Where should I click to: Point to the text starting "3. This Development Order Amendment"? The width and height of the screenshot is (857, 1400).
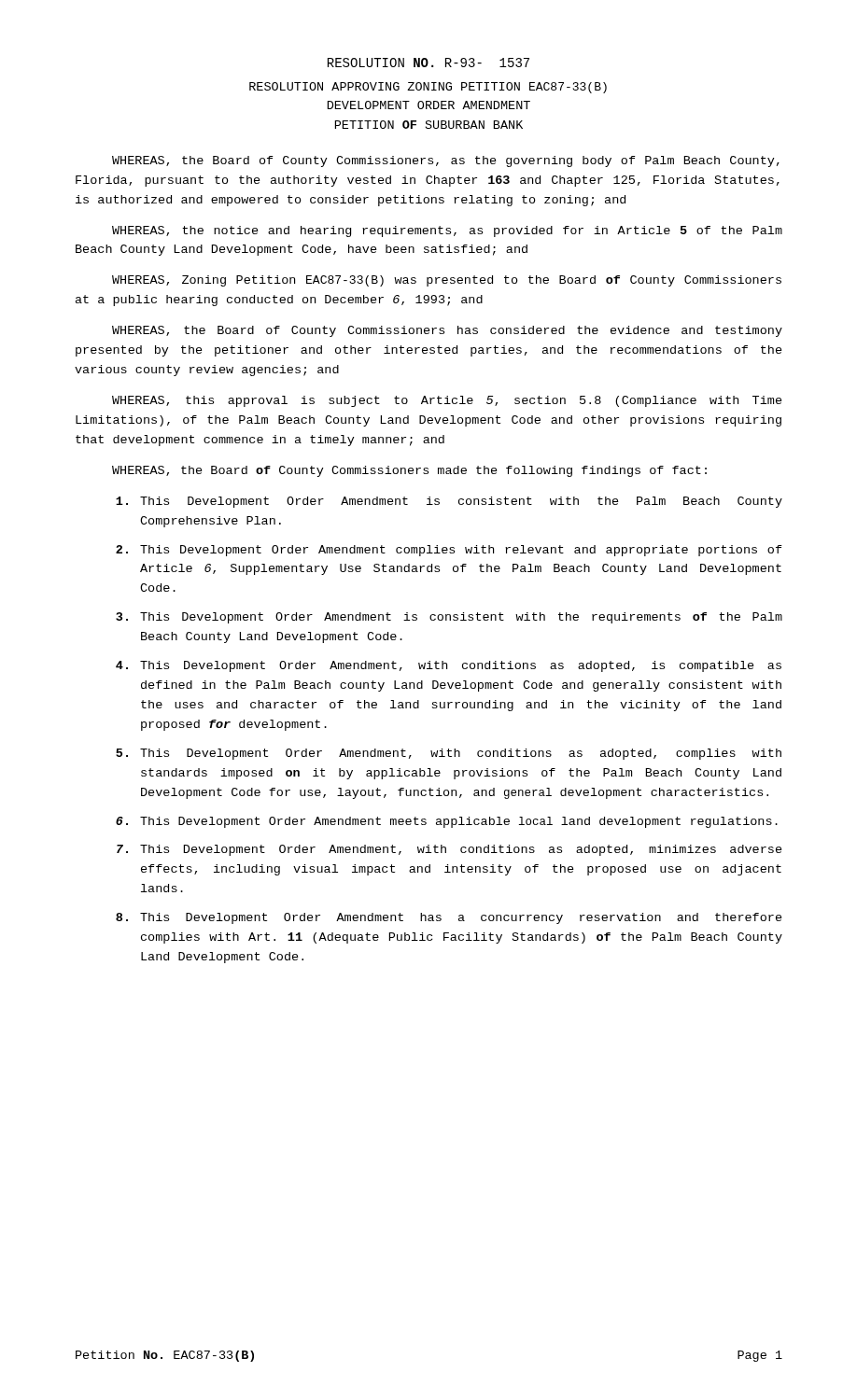[x=428, y=628]
